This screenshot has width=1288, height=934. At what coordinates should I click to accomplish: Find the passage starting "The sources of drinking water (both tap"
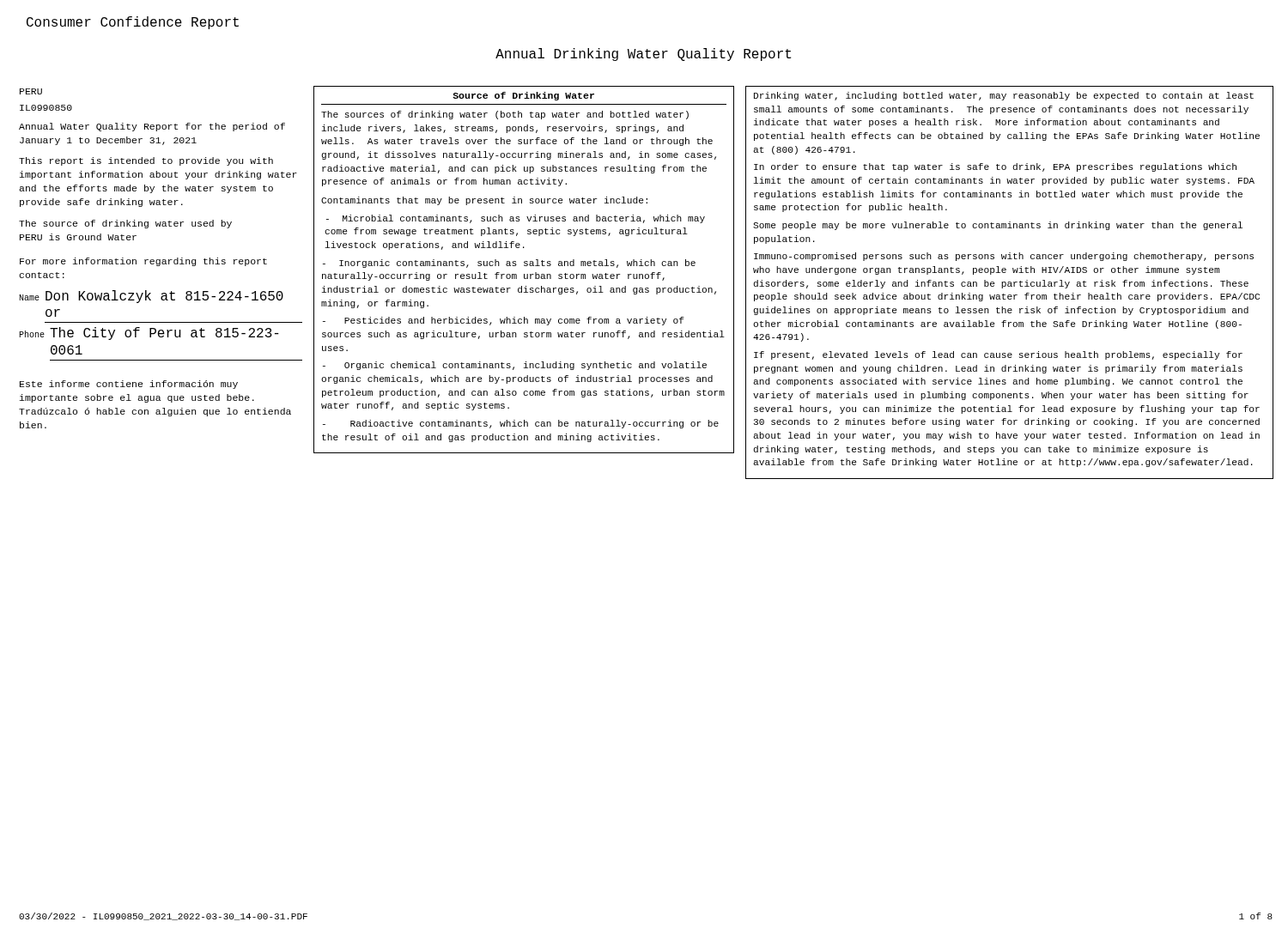click(x=520, y=149)
